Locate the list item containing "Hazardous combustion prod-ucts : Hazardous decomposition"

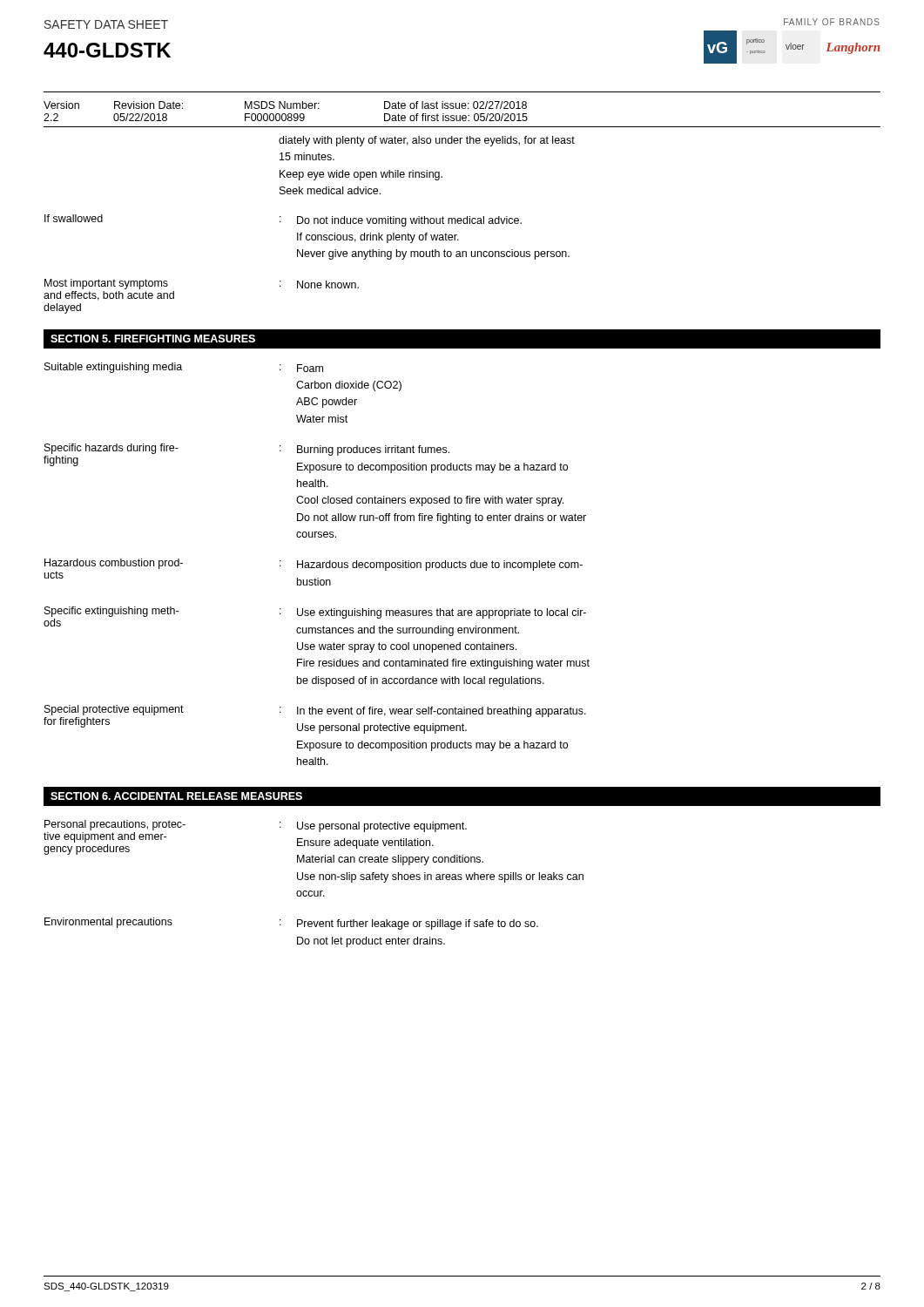pos(462,574)
